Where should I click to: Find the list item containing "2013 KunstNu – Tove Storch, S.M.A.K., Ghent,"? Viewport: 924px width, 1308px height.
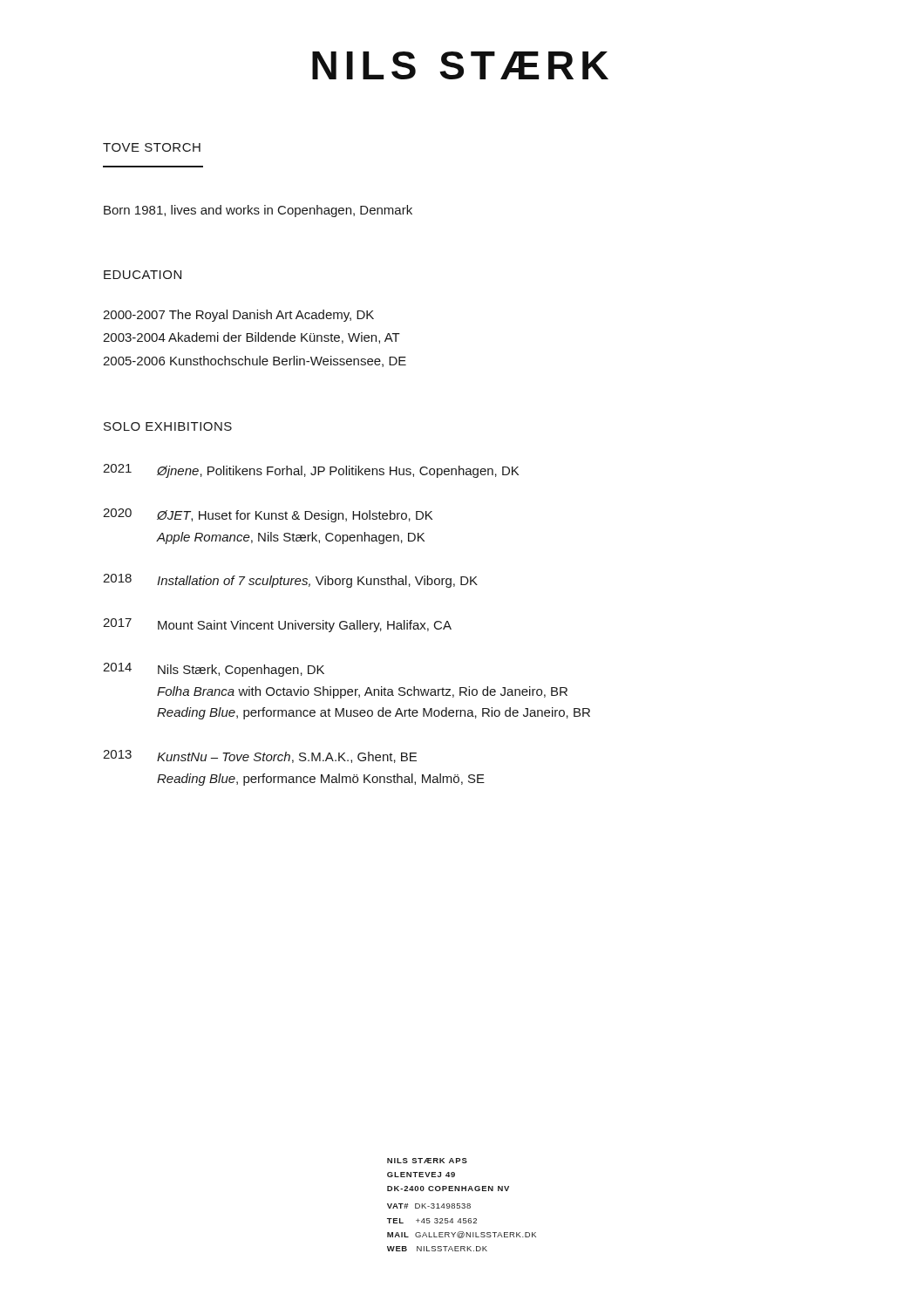pyautogui.click(x=460, y=768)
